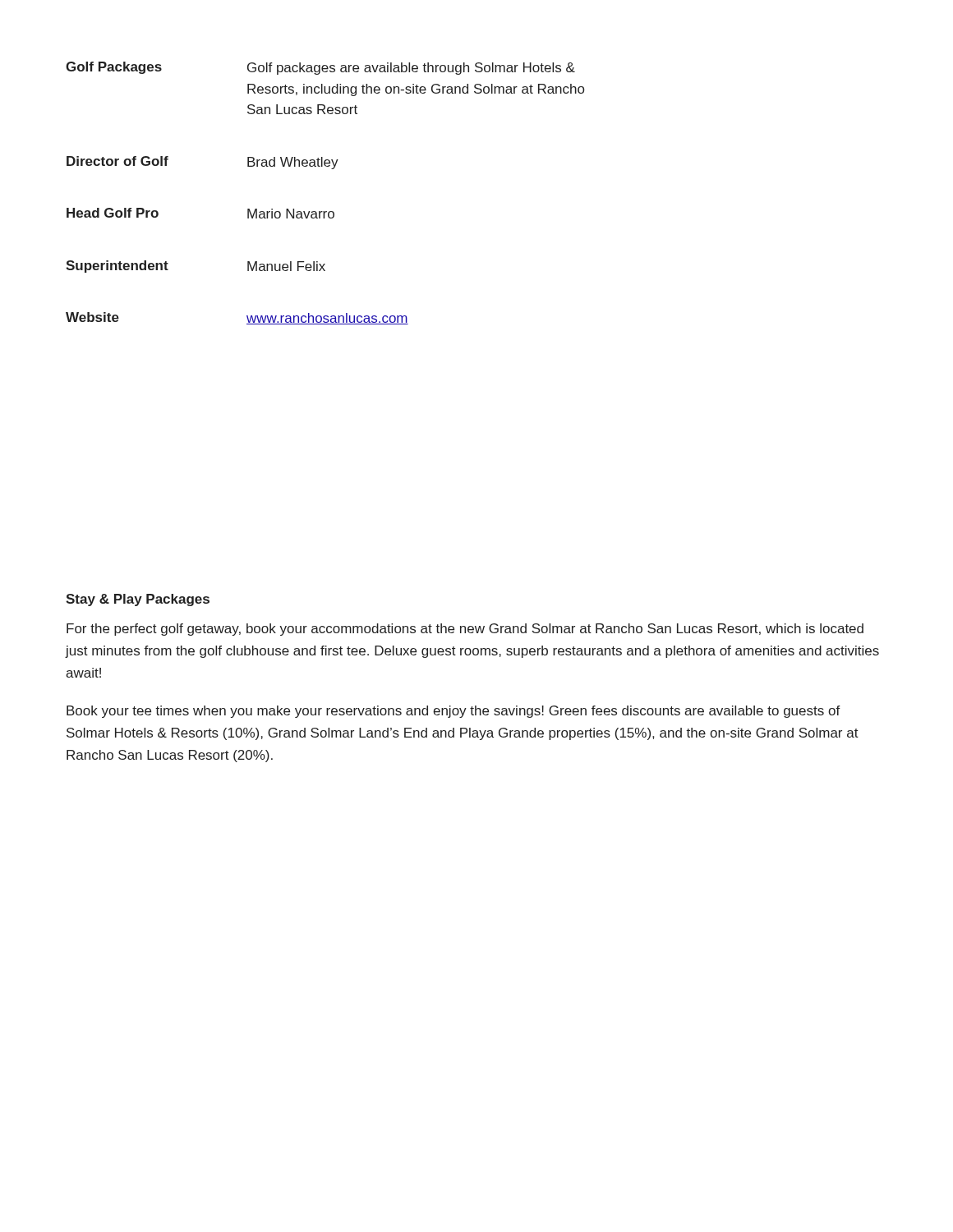This screenshot has width=953, height=1232.
Task: Find "Golf Packages" on this page
Action: coord(114,67)
